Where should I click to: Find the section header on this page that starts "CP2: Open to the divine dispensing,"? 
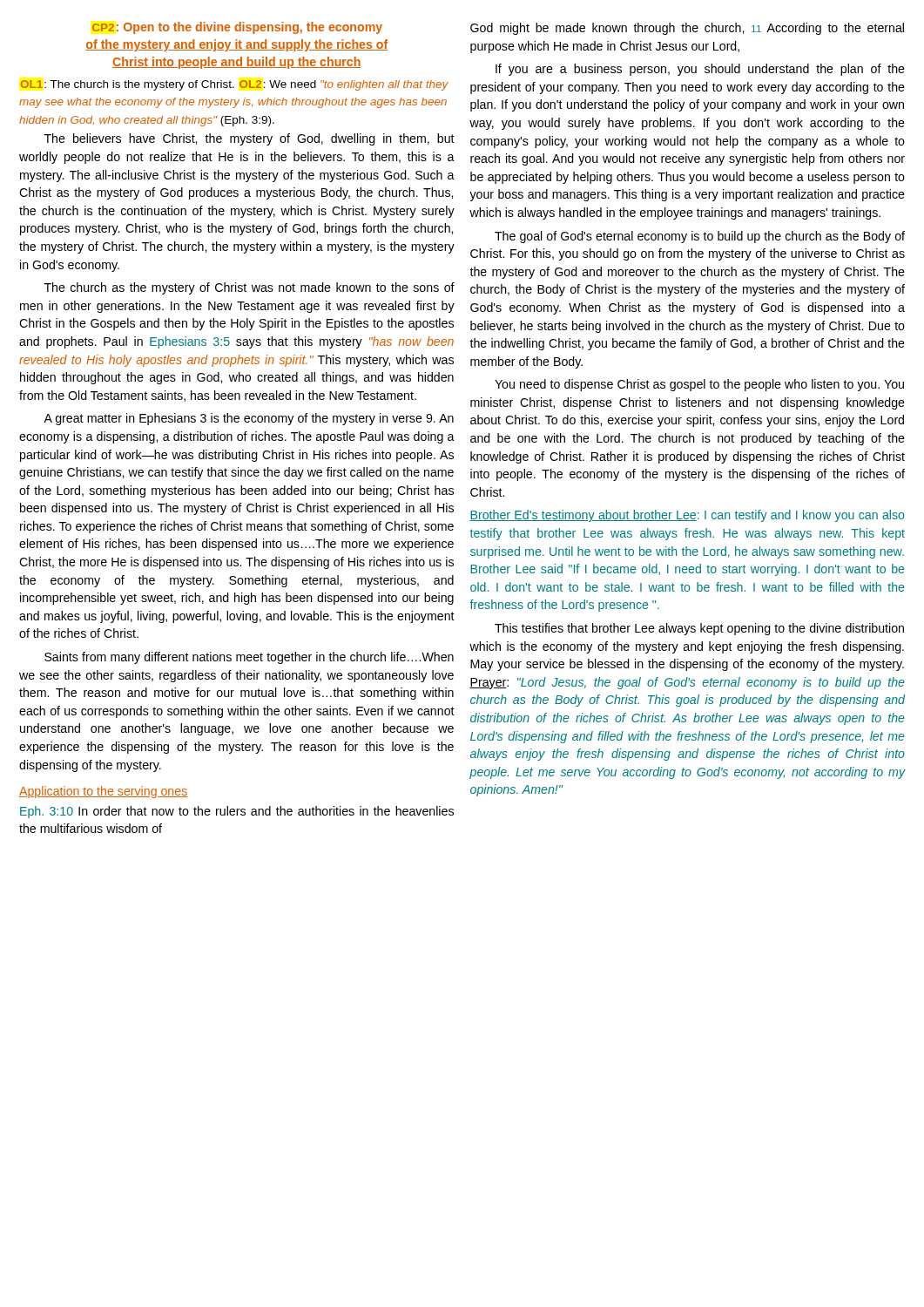[237, 44]
